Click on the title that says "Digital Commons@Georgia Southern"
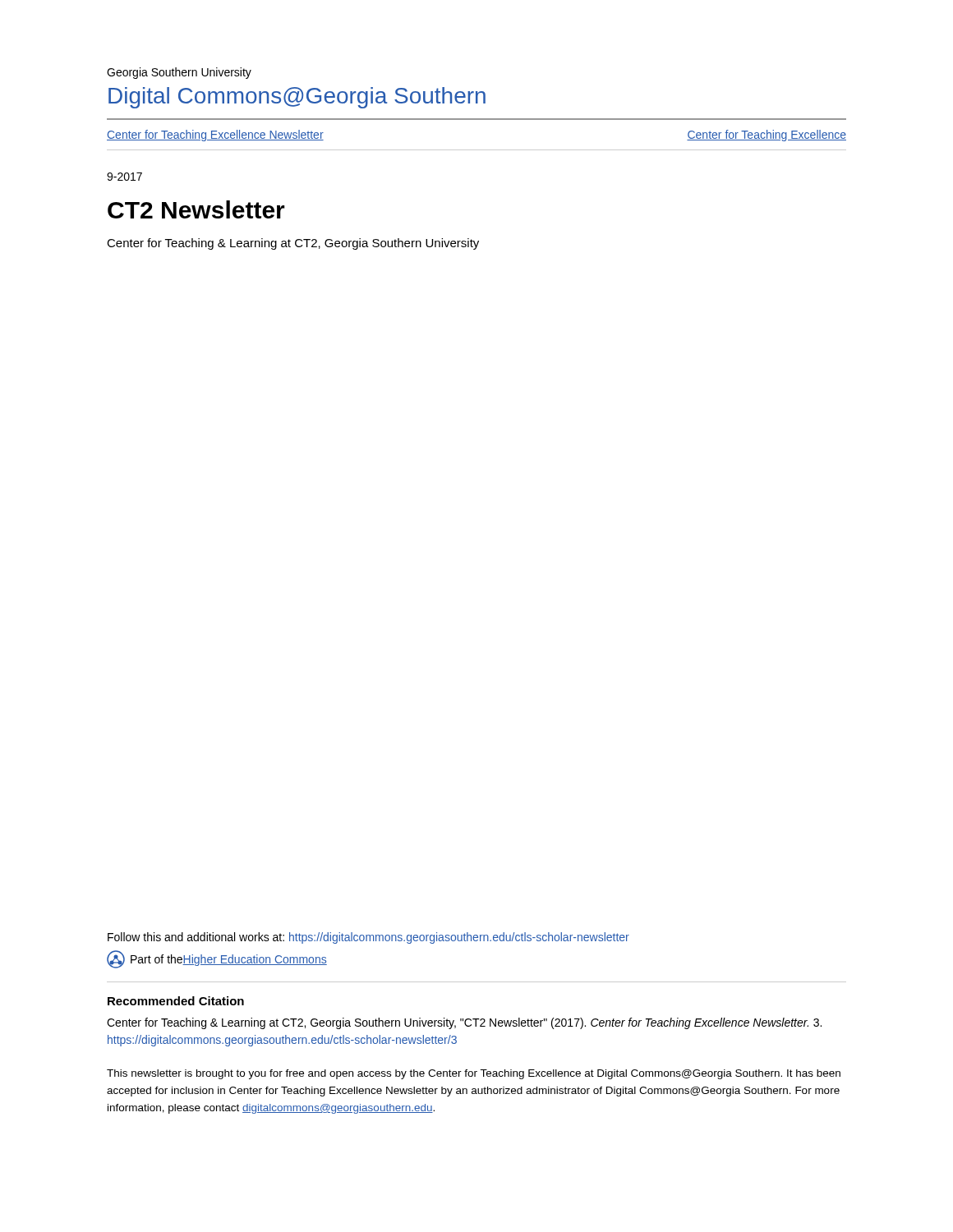 (297, 96)
